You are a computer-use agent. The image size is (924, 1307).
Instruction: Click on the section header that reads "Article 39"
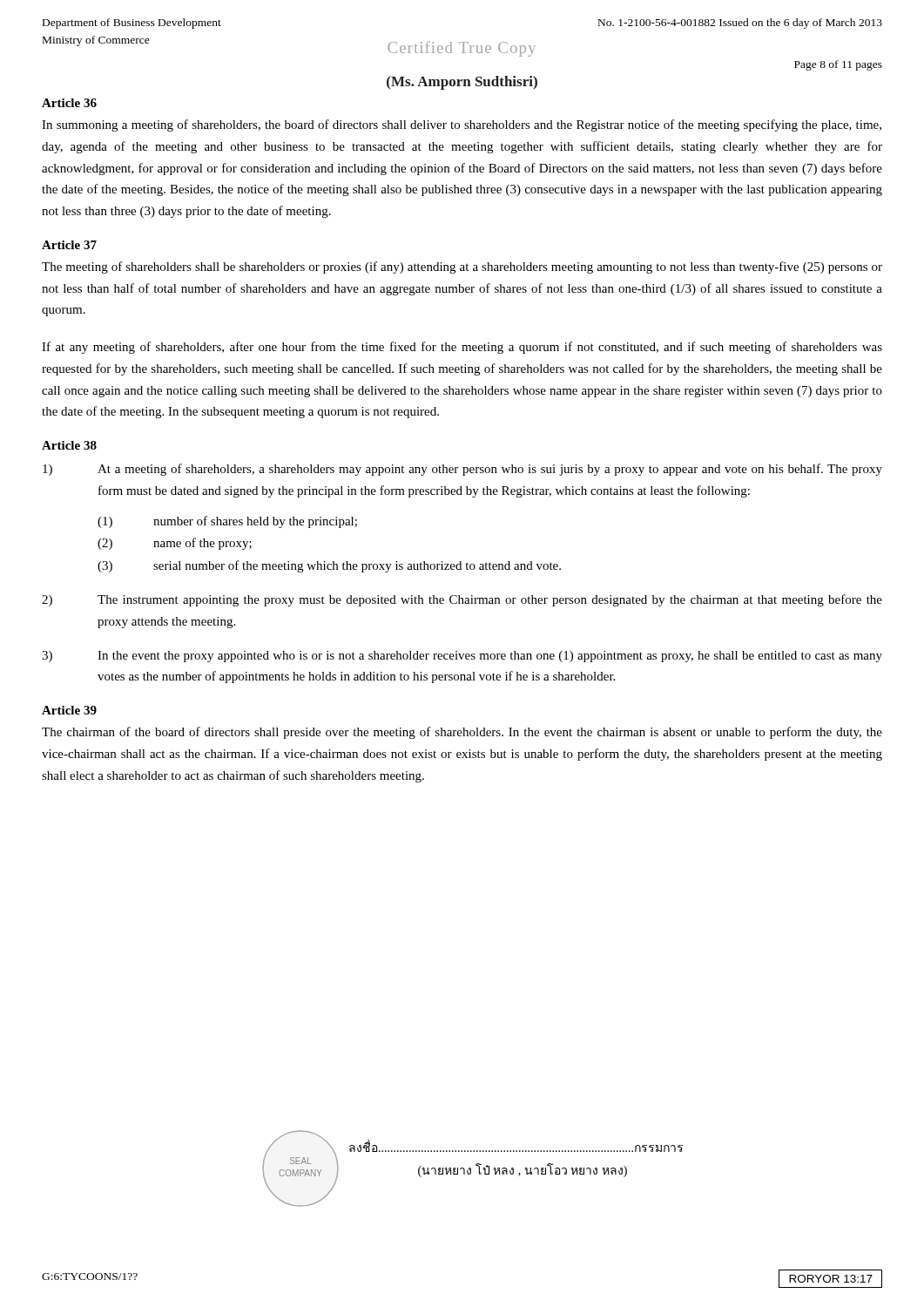[69, 710]
